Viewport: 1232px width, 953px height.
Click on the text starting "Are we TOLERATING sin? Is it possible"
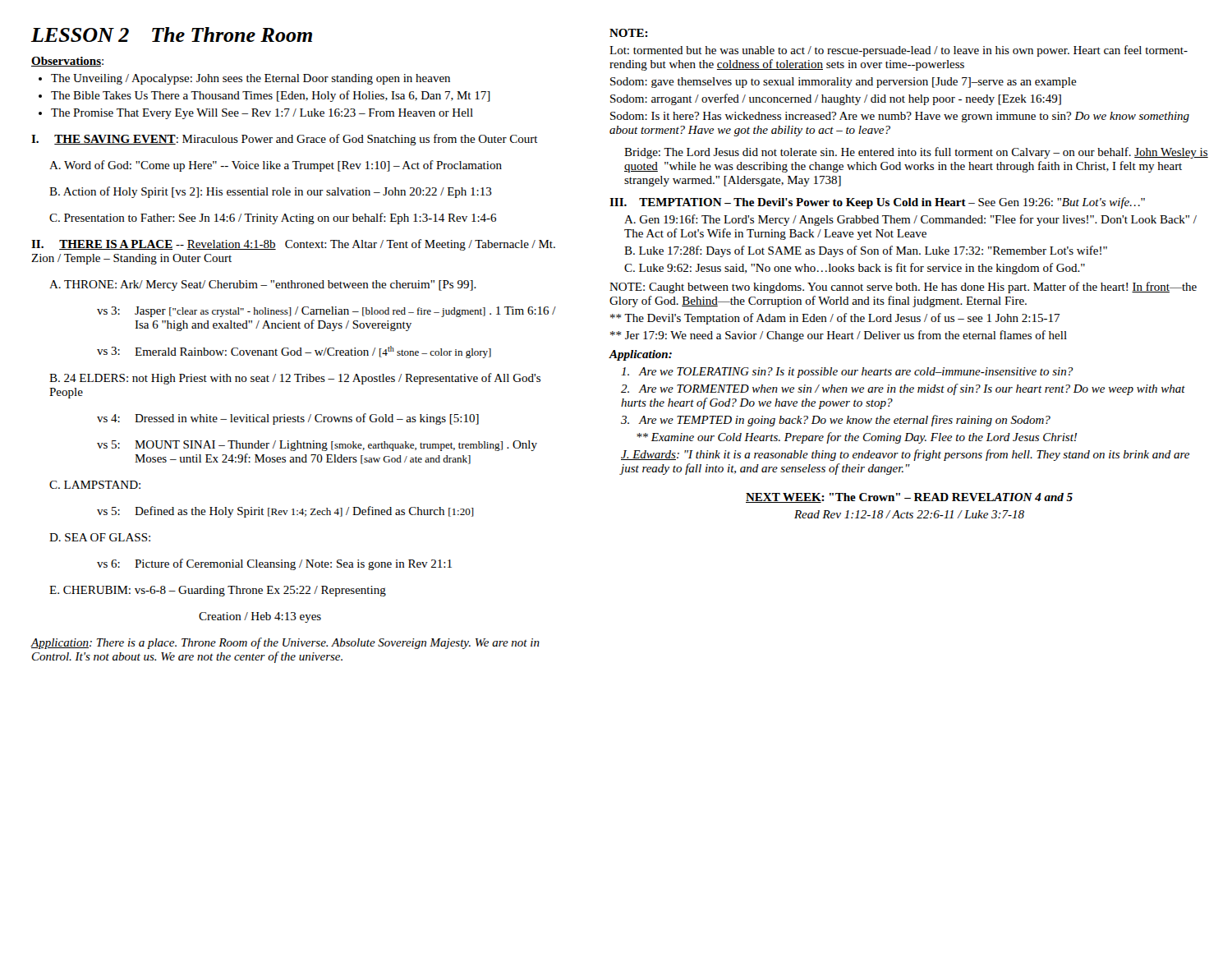(915, 372)
